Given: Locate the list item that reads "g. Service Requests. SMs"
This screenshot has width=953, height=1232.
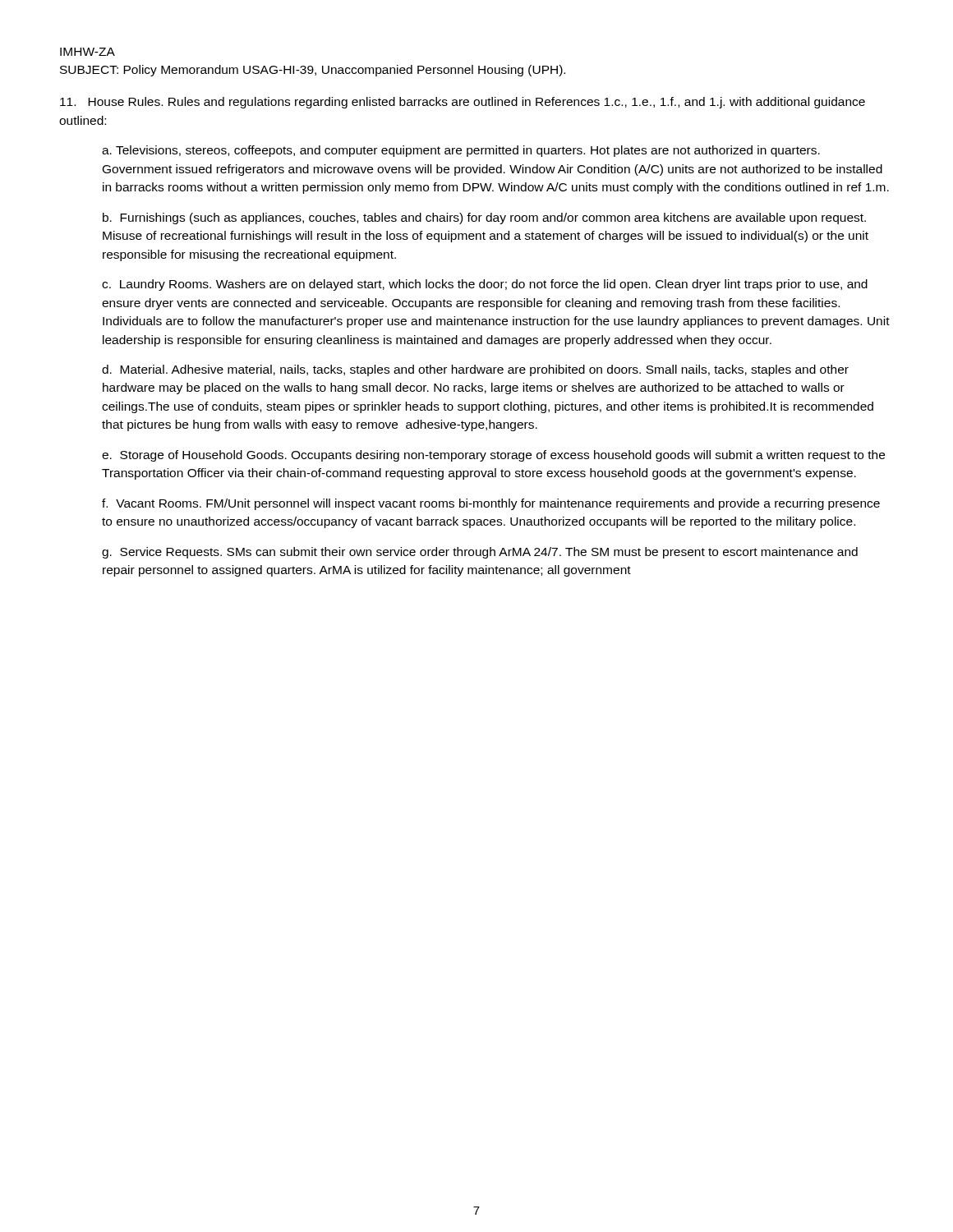Looking at the screenshot, I should pos(480,560).
